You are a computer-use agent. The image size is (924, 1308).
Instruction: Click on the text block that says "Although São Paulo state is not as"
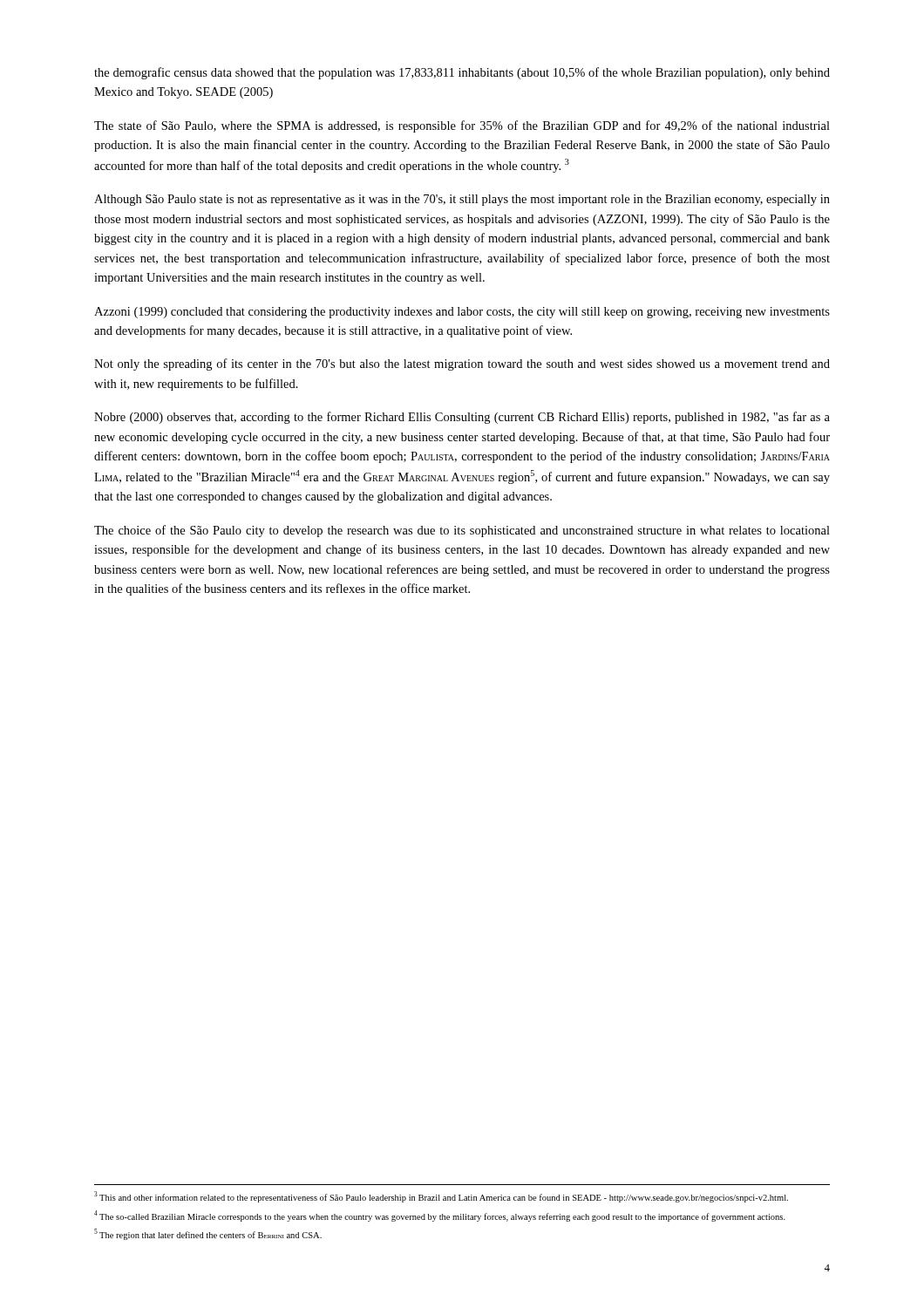tap(462, 238)
